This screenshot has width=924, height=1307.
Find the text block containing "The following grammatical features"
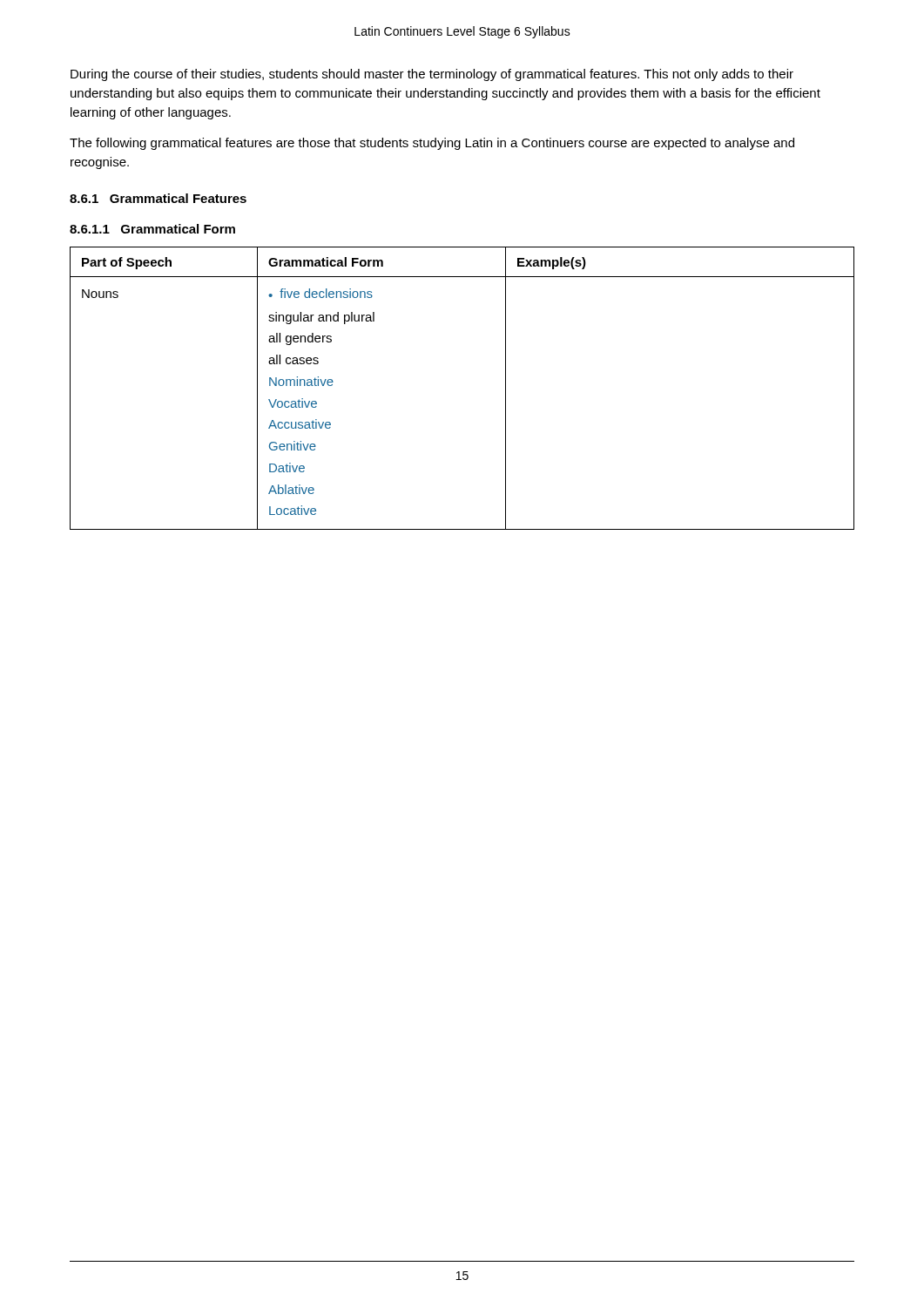click(432, 152)
